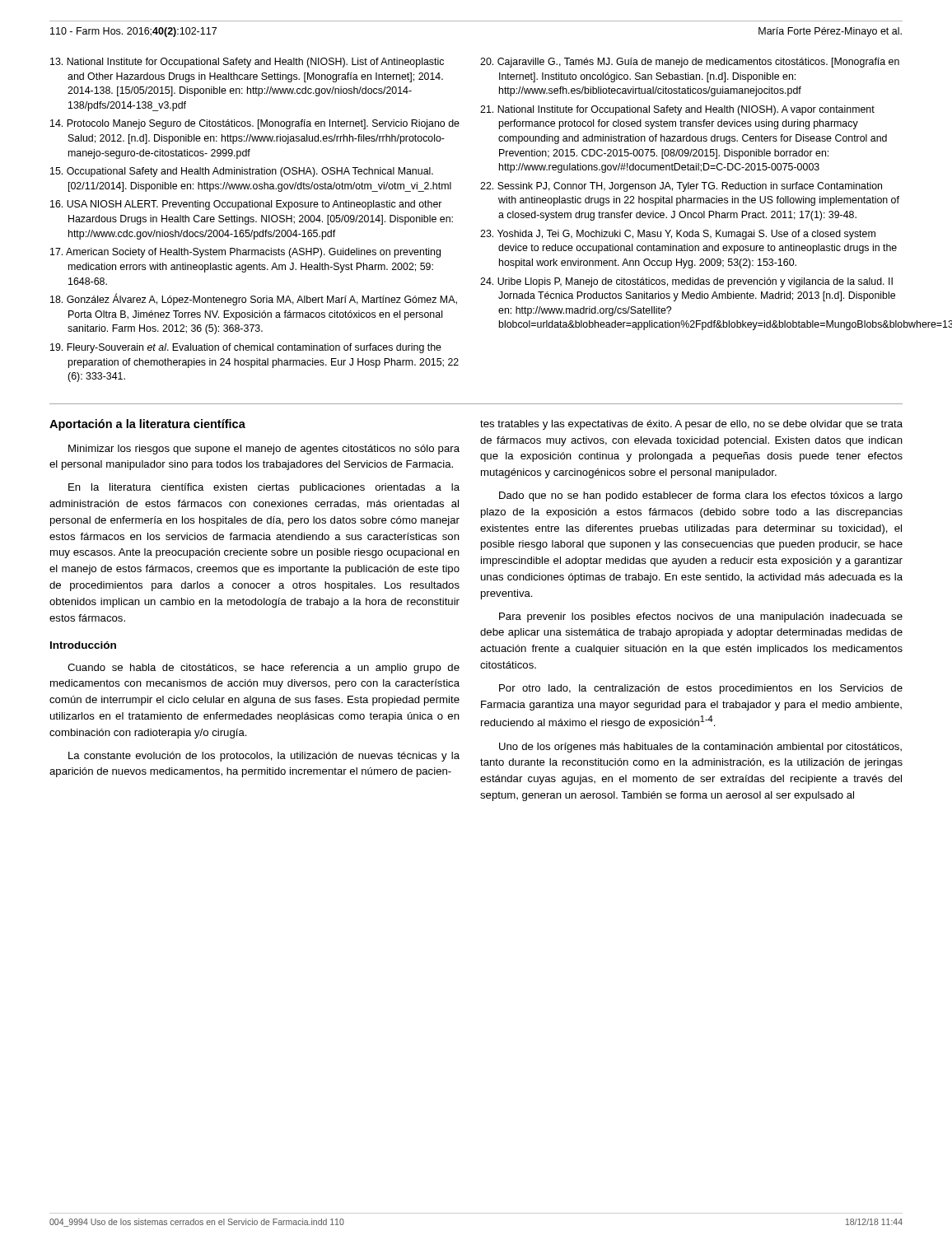Find the list item that says "20. Cajaraville G., Tamés MJ. Guía de"
This screenshot has height=1235, width=952.
click(690, 76)
